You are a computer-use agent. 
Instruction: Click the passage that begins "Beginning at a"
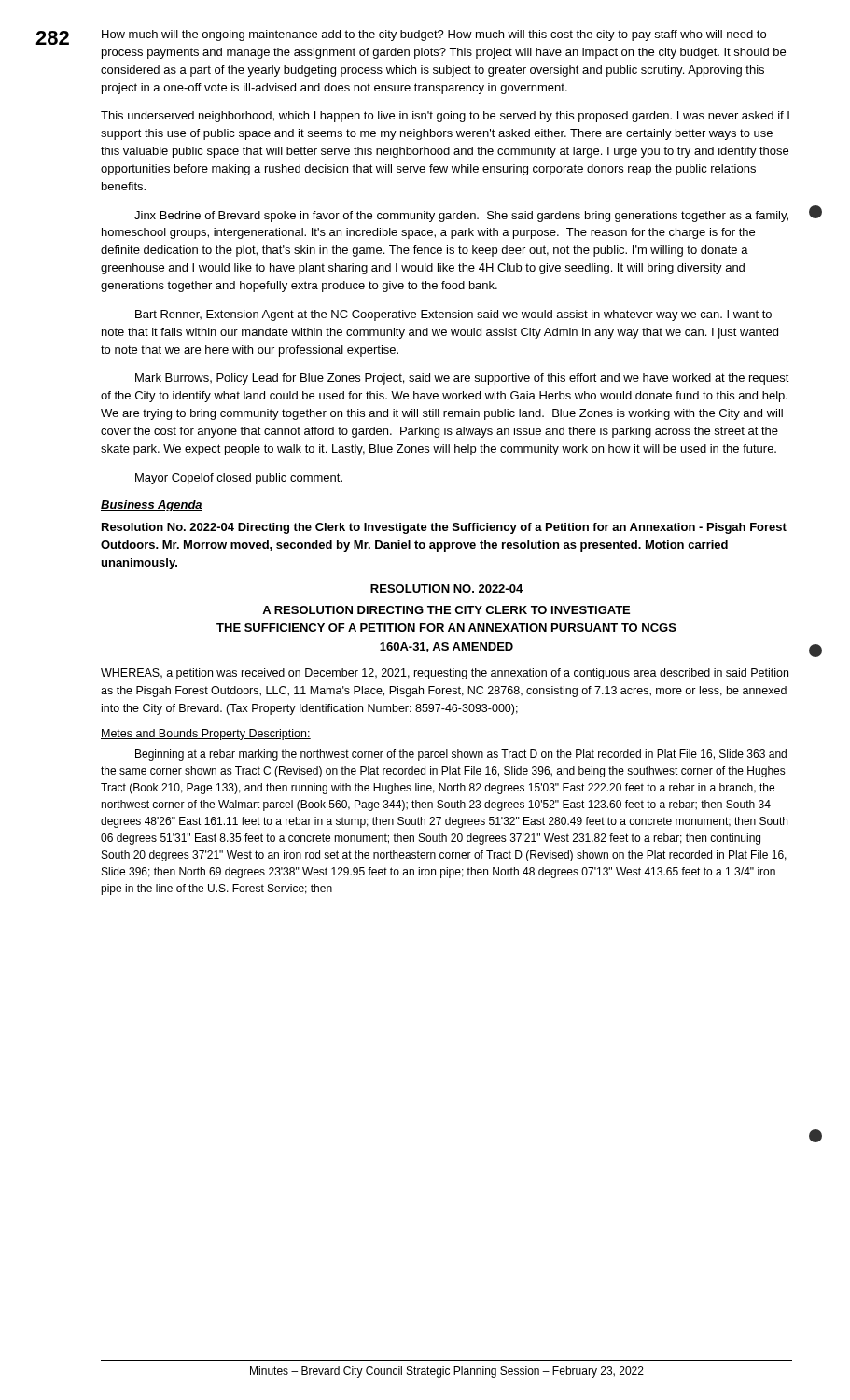click(445, 821)
